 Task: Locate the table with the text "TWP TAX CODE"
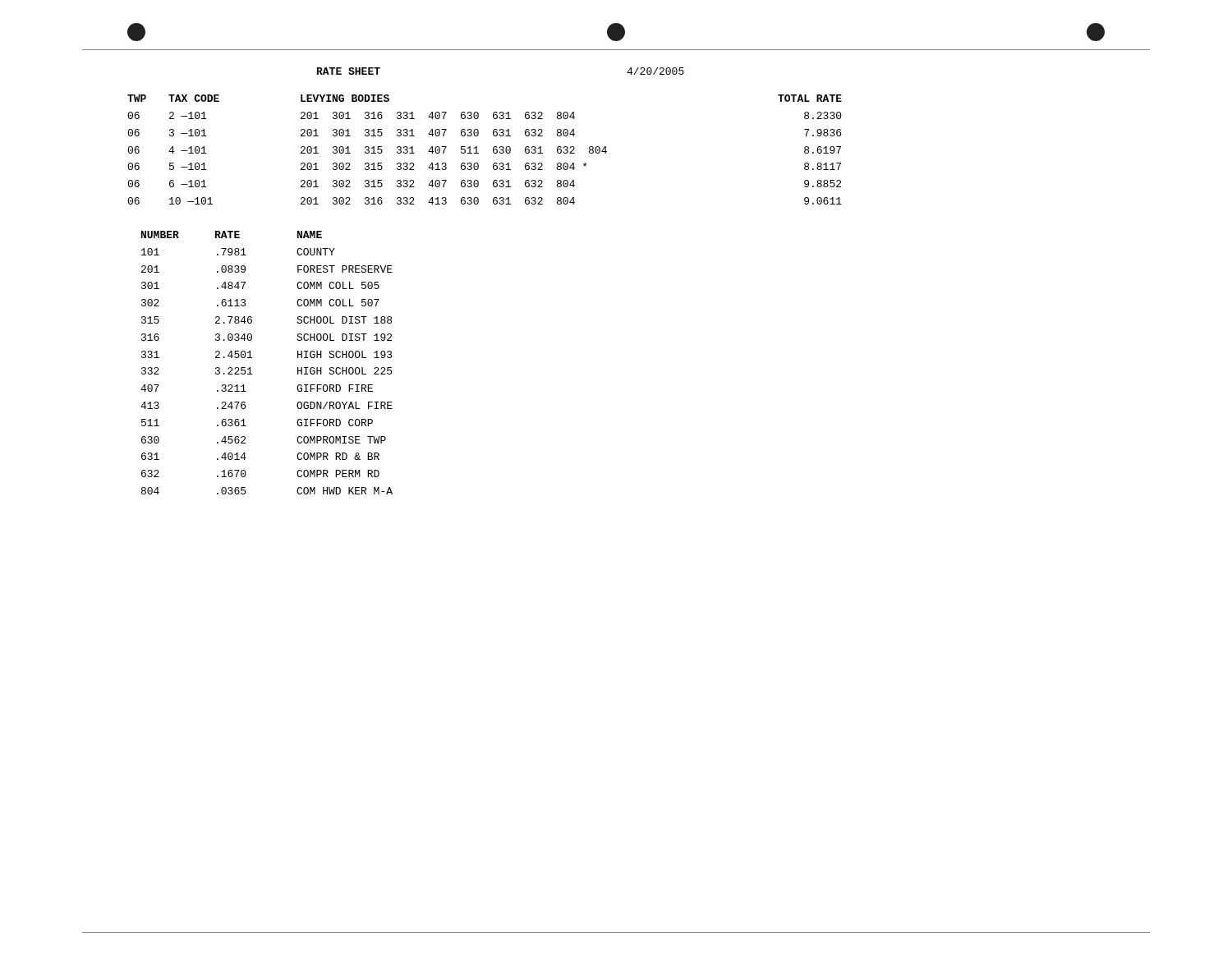click(485, 152)
